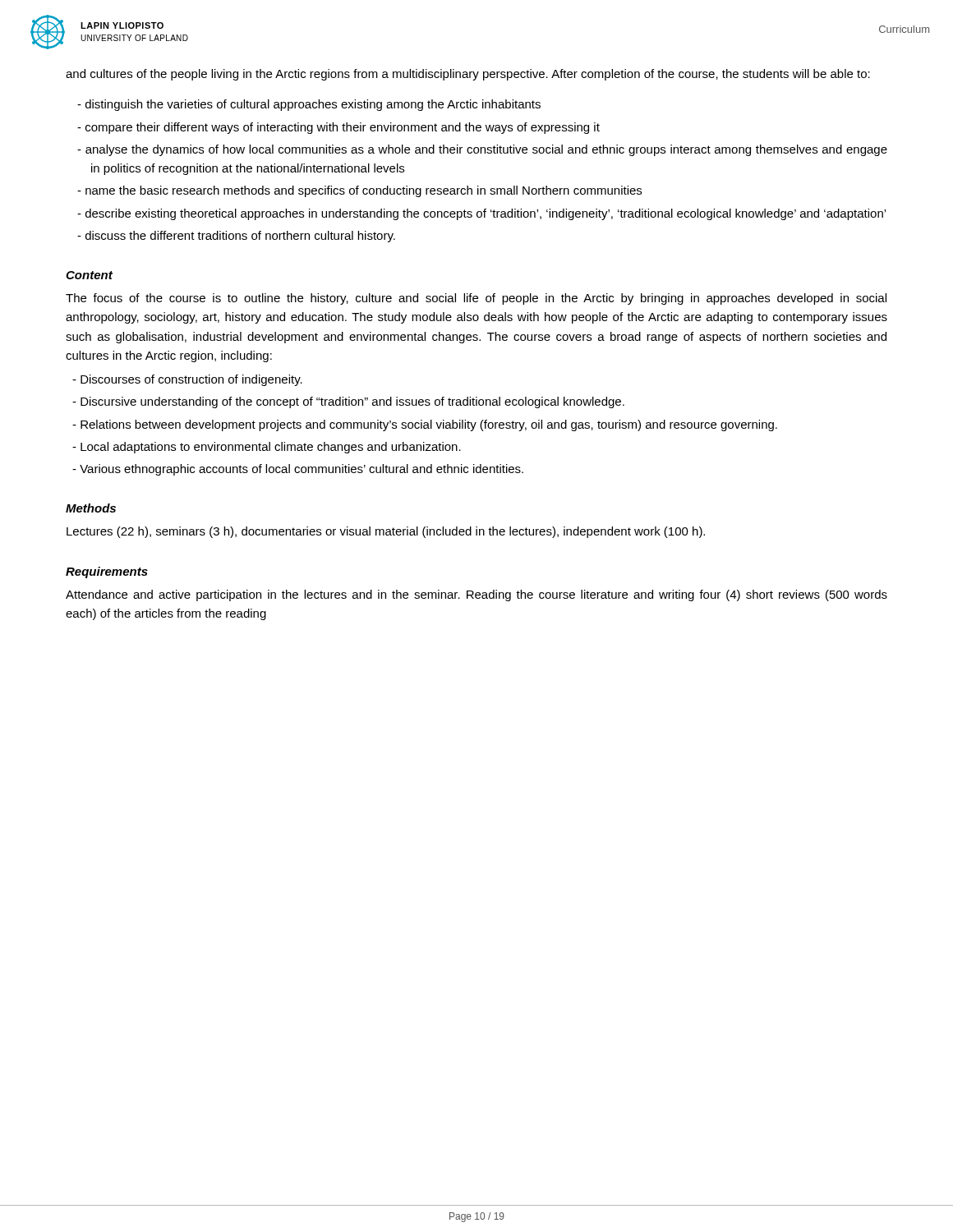Find the block starting "- distinguish the varieties of cultural"
This screenshot has width=953, height=1232.
click(x=309, y=104)
